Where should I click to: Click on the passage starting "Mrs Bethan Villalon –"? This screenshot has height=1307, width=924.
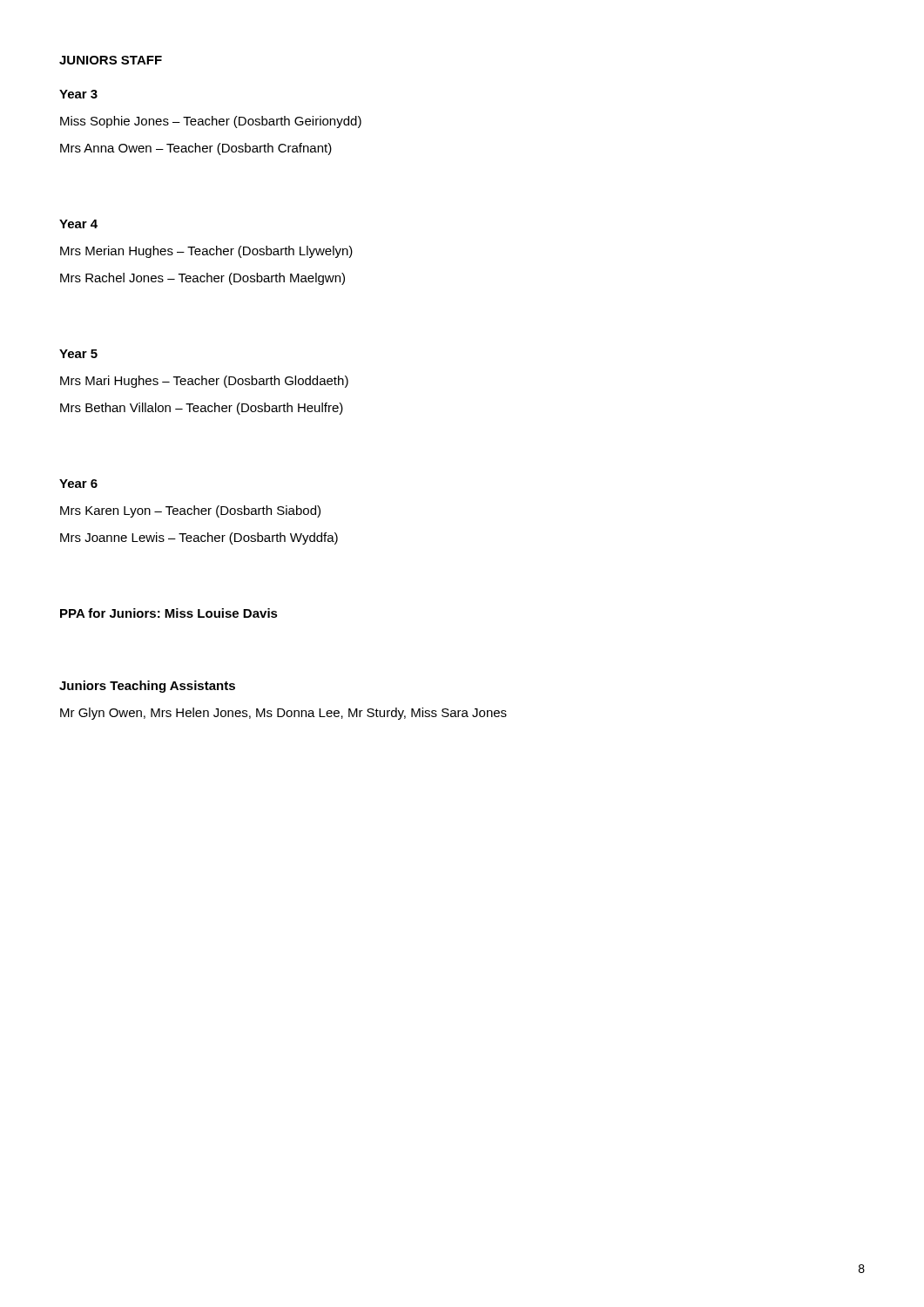tap(201, 407)
